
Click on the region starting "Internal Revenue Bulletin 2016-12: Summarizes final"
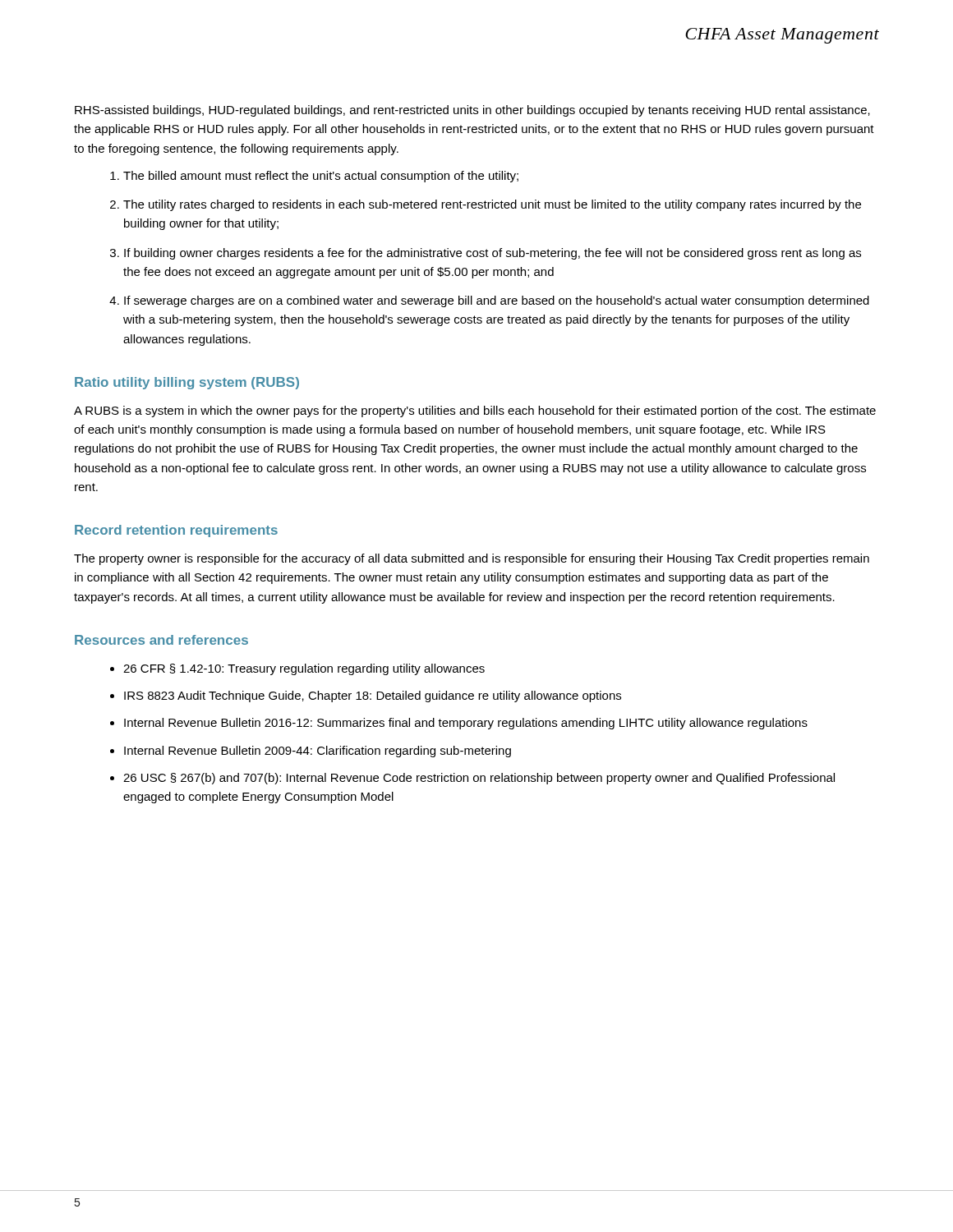(x=465, y=723)
